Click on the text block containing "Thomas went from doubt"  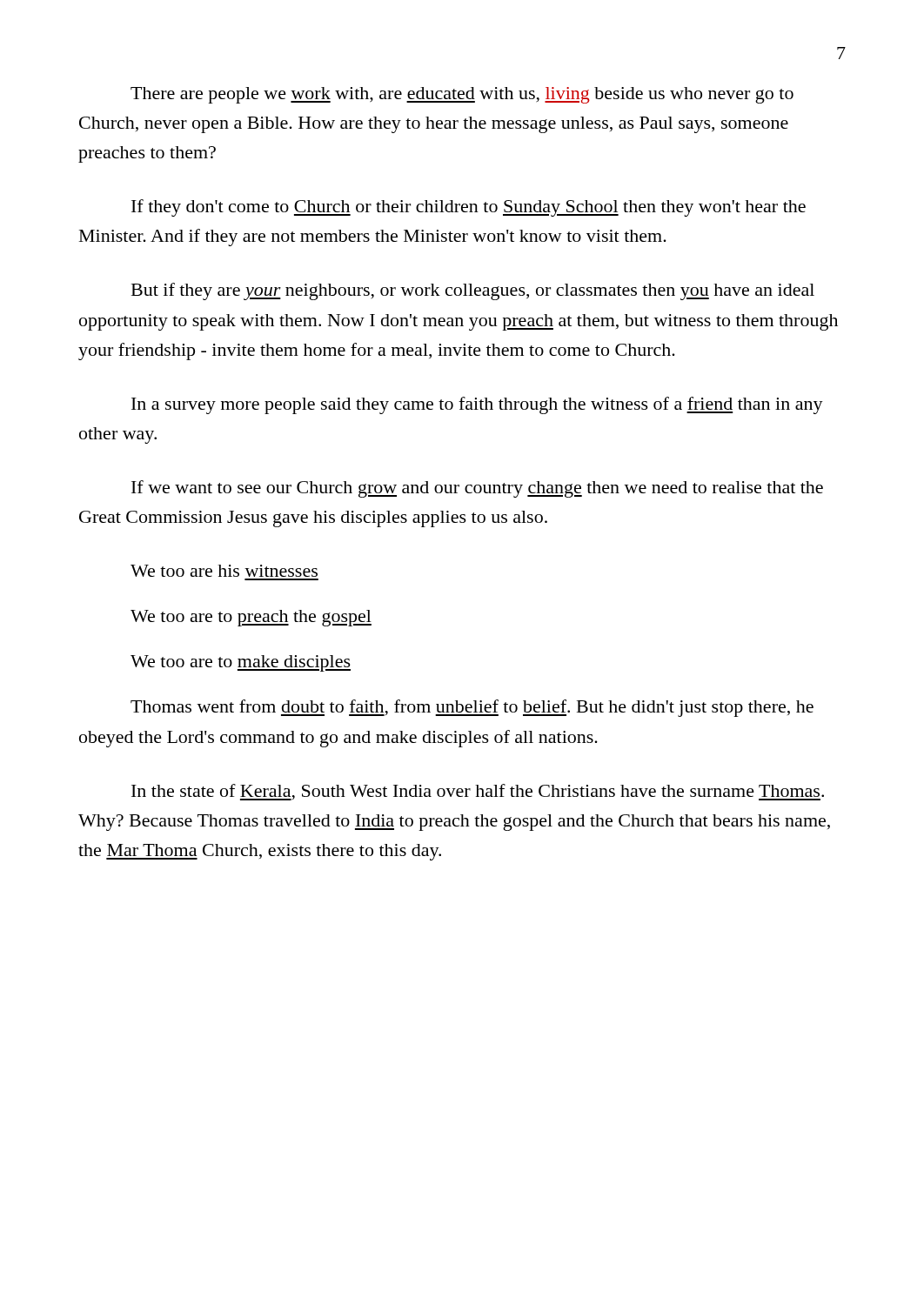click(x=462, y=722)
